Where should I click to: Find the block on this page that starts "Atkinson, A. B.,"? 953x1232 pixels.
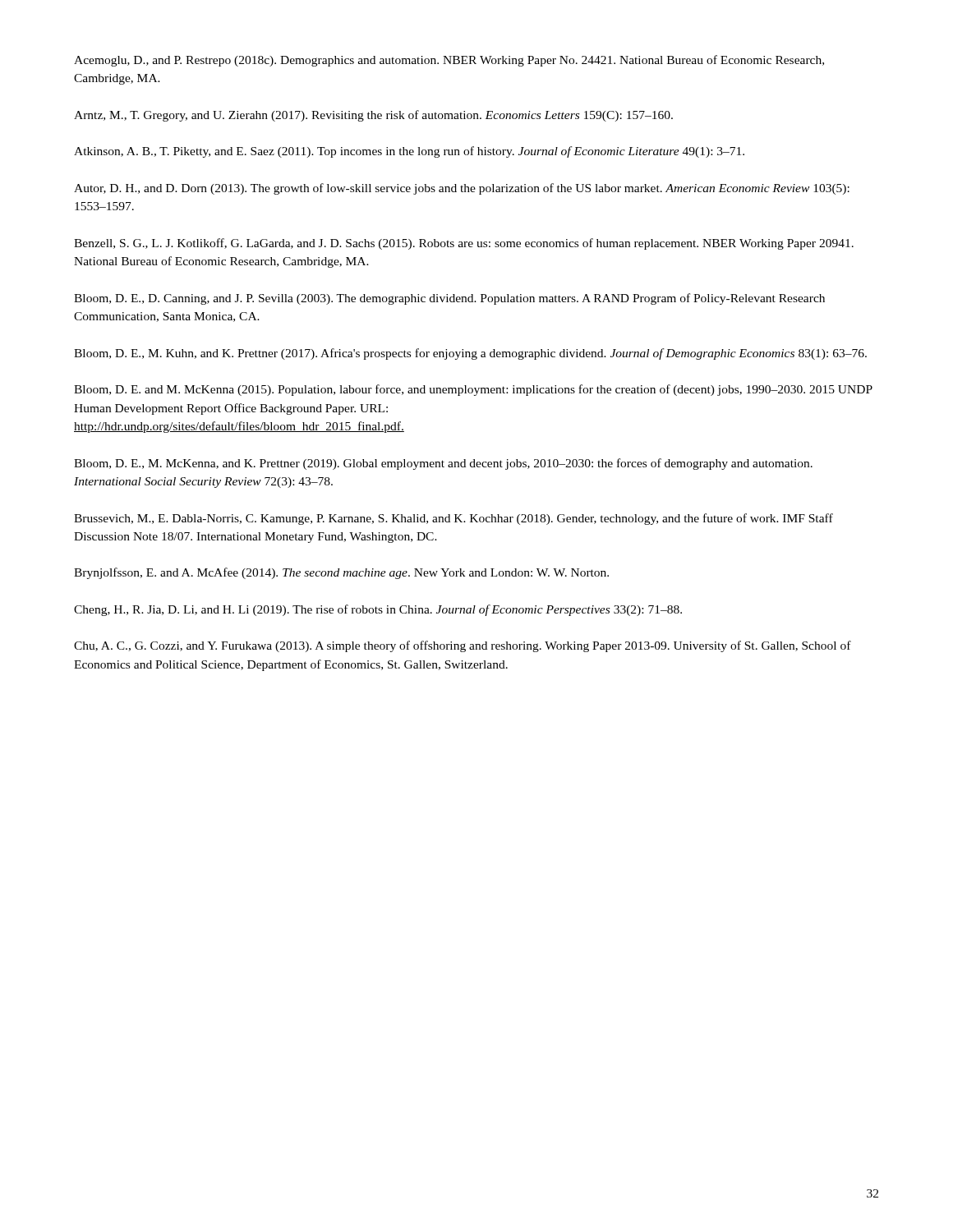click(410, 151)
